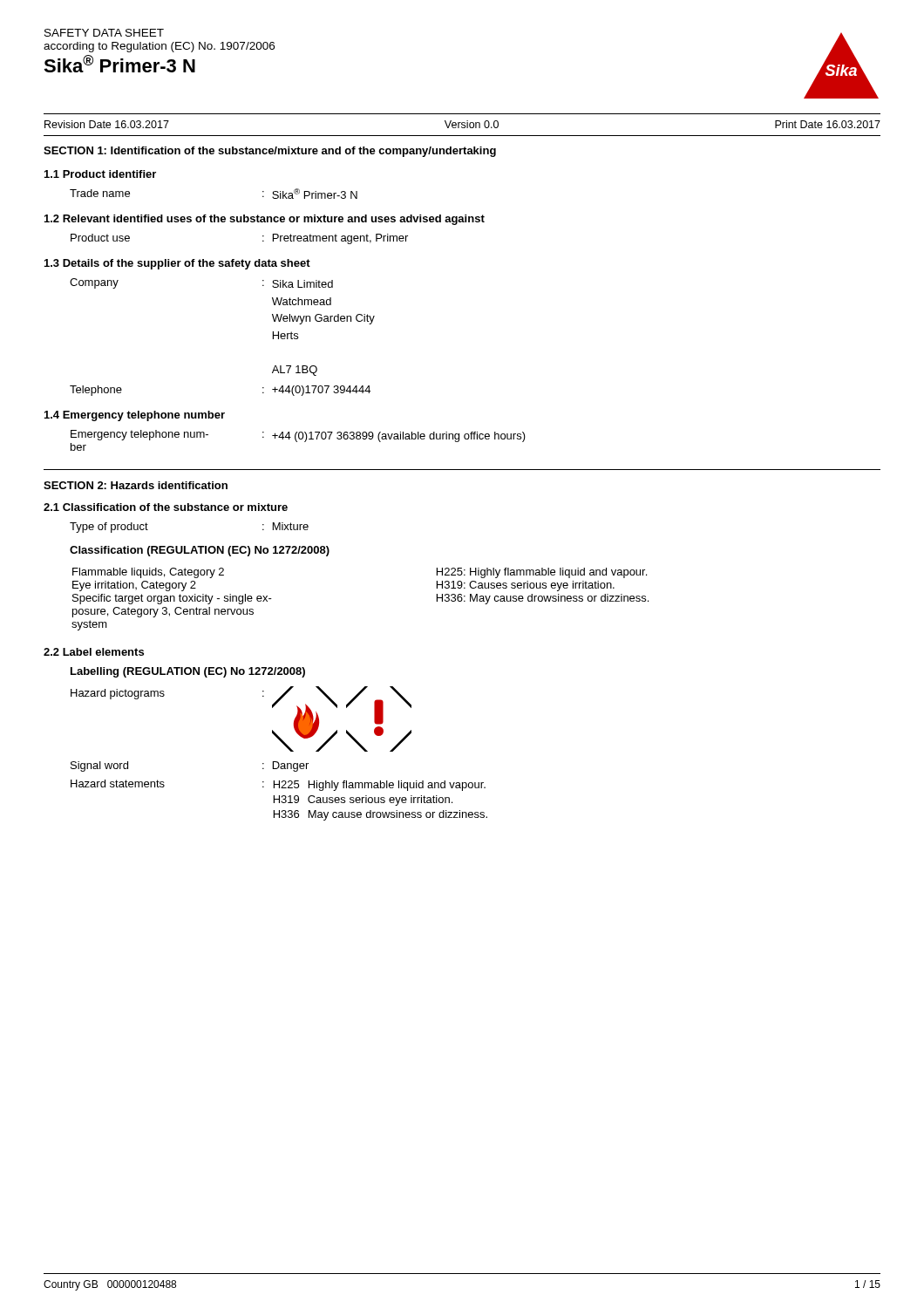Where is the section header that starts "SECTION 1: Identification of the"?
924x1308 pixels.
click(270, 150)
